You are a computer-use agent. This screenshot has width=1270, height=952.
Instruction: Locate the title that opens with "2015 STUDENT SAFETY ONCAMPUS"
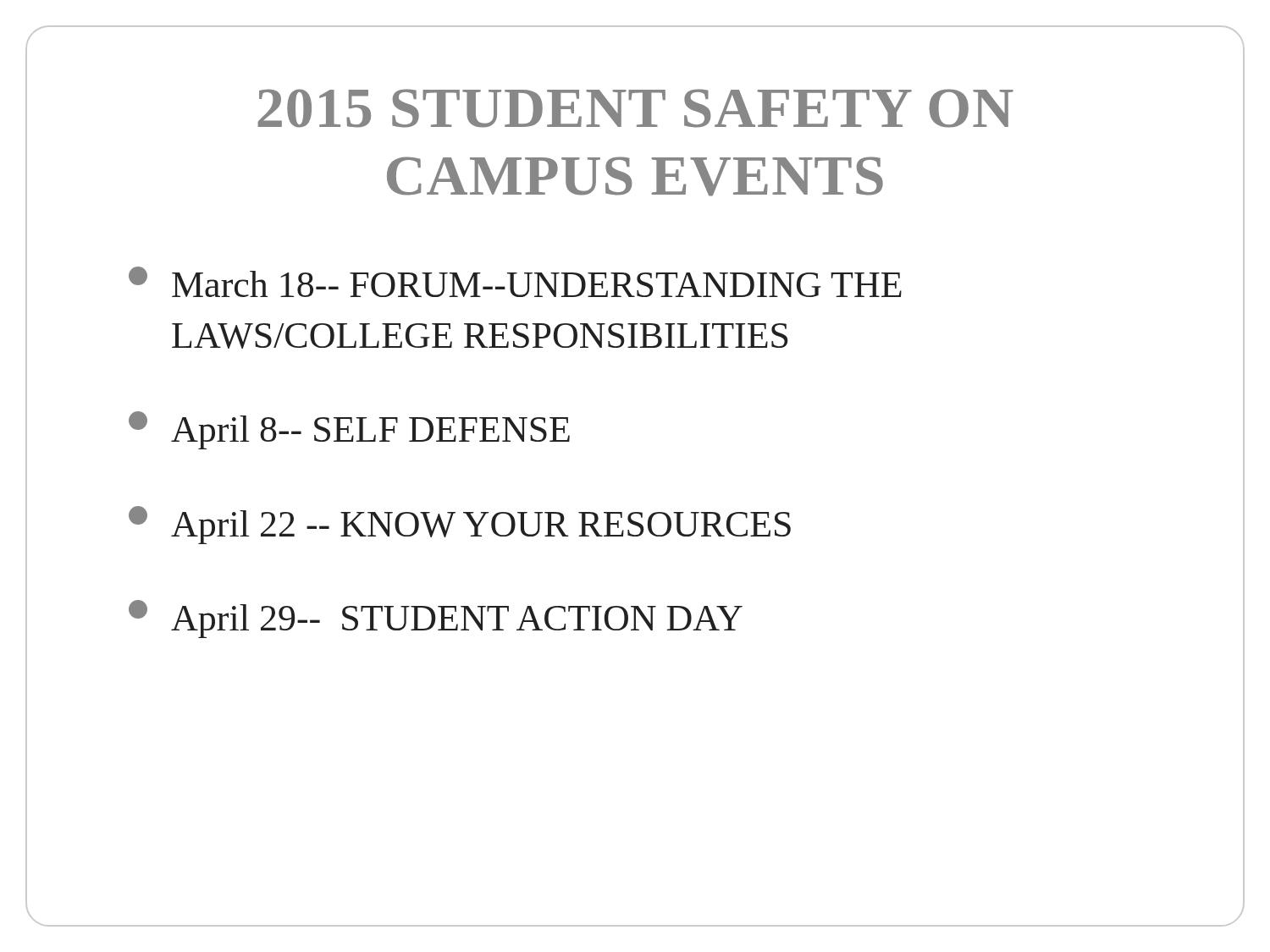[x=635, y=142]
